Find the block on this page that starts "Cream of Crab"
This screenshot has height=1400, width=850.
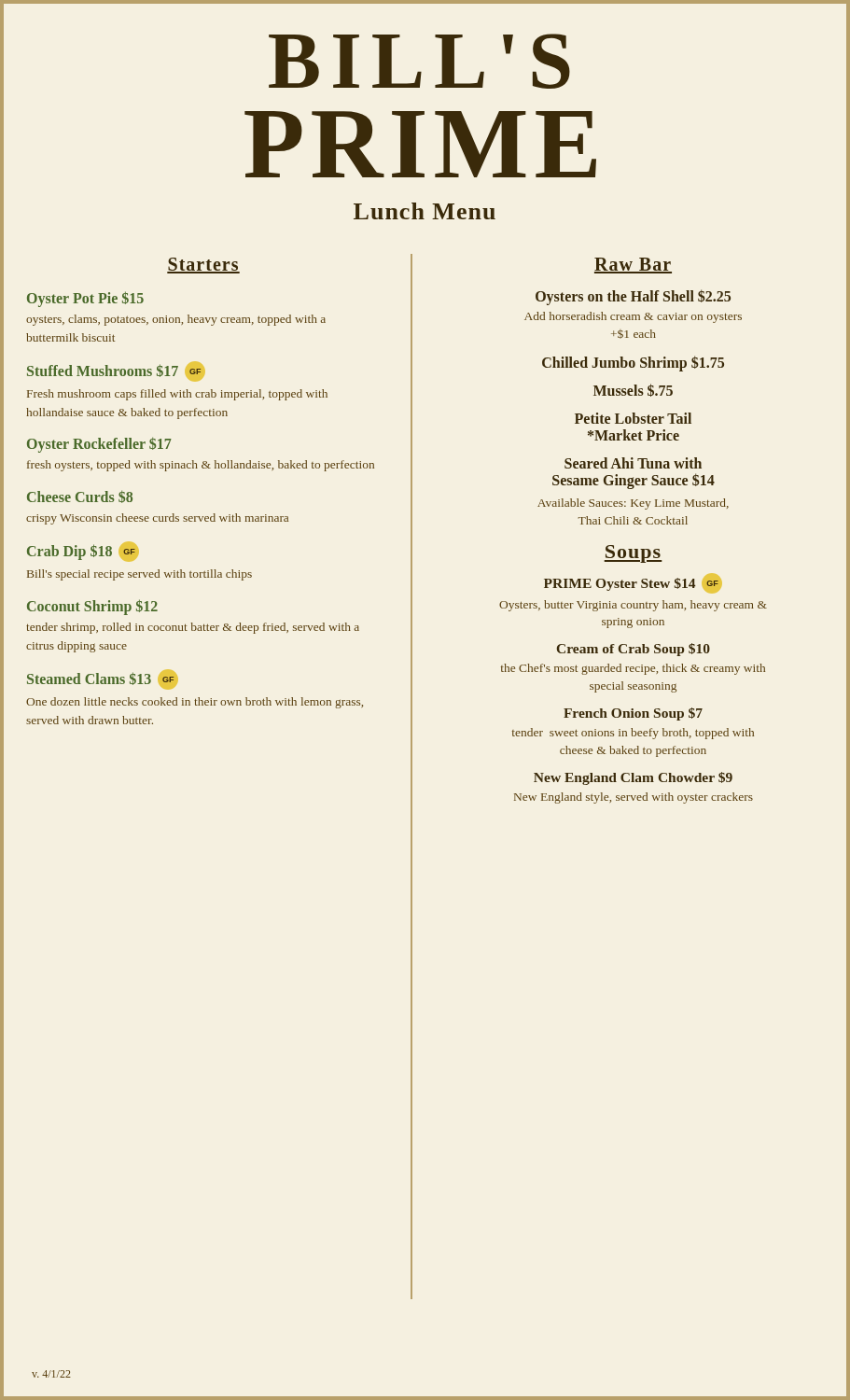coord(633,668)
